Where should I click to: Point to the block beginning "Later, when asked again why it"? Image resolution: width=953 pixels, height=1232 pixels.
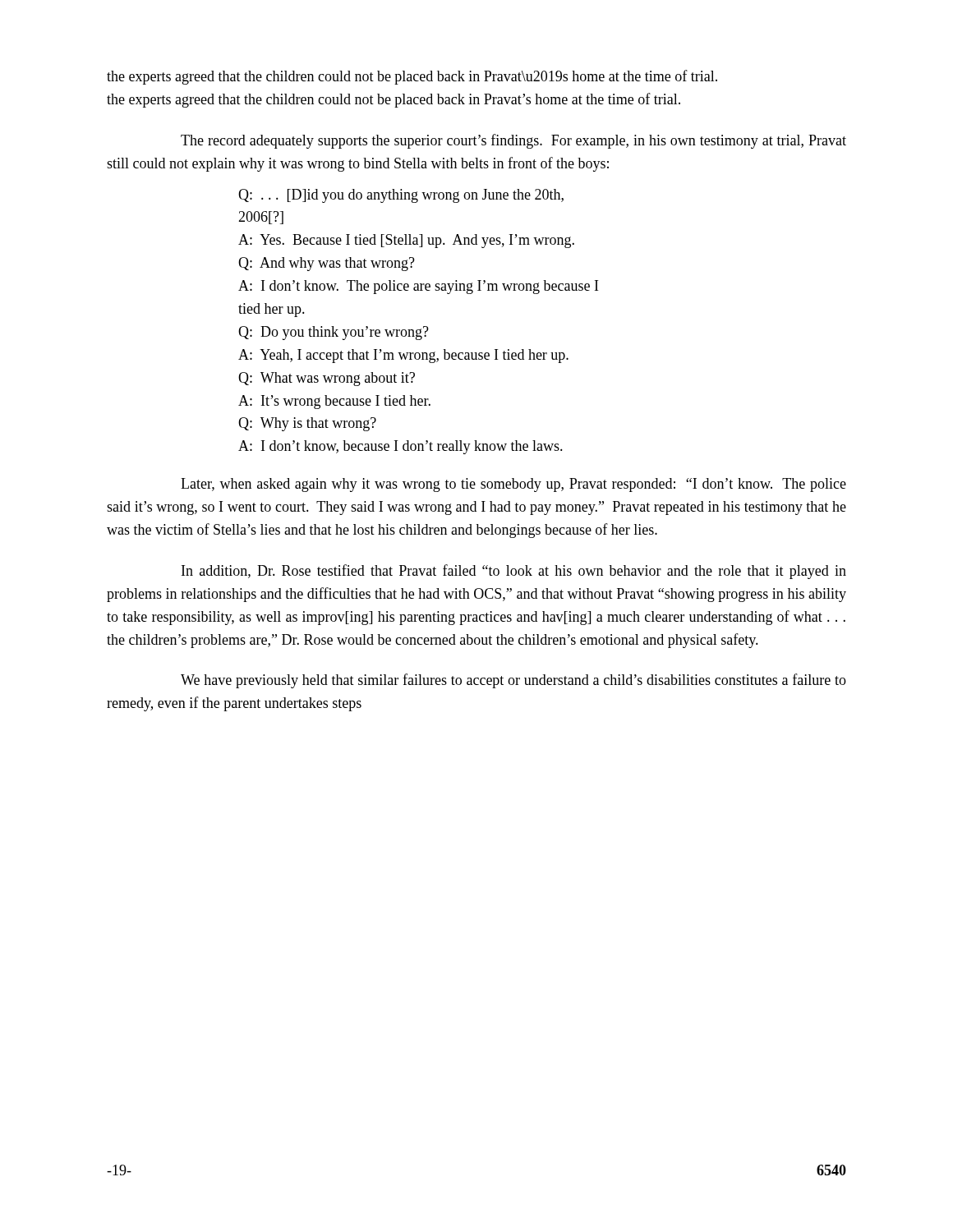(x=476, y=507)
